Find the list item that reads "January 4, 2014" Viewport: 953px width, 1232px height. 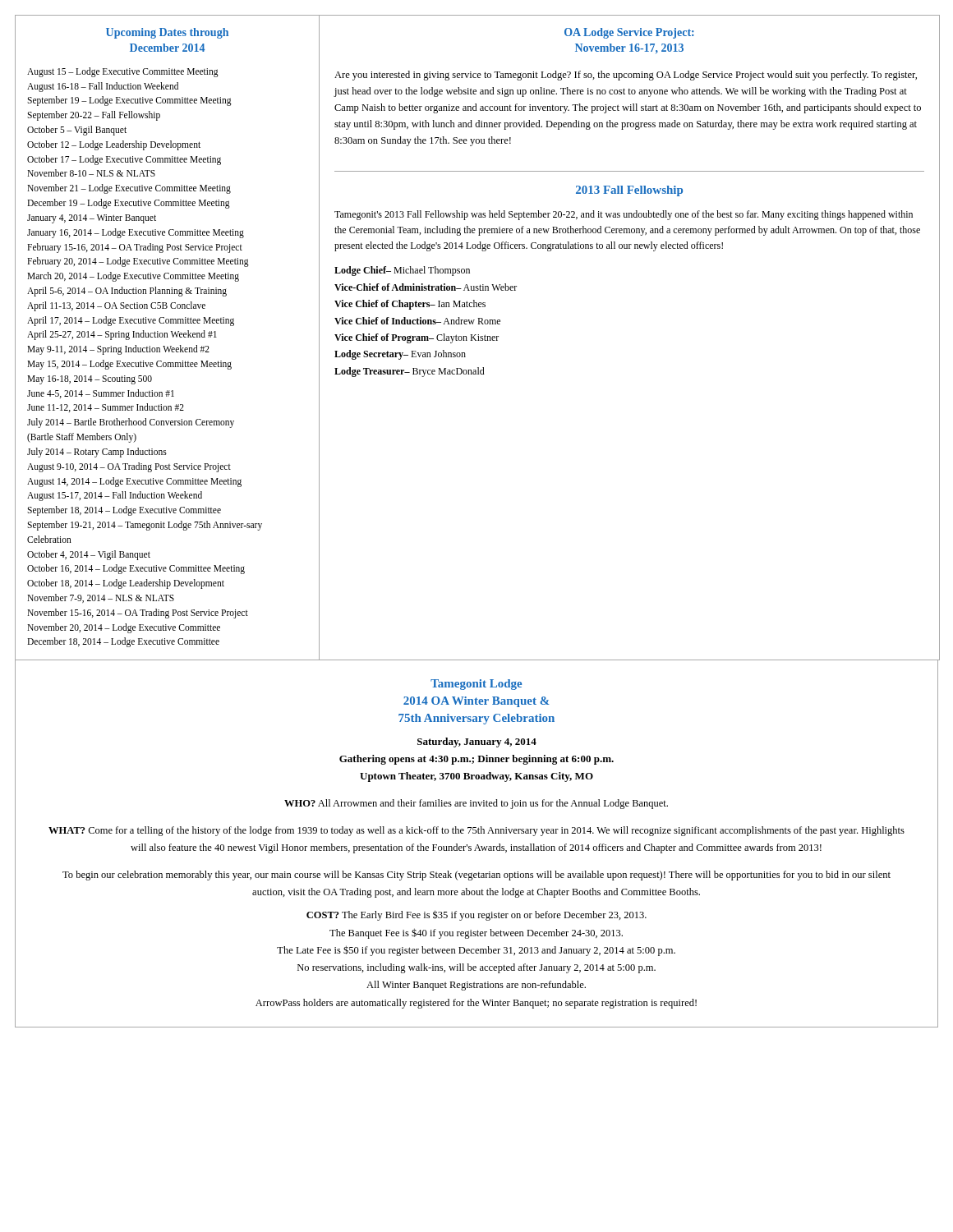pyautogui.click(x=92, y=218)
